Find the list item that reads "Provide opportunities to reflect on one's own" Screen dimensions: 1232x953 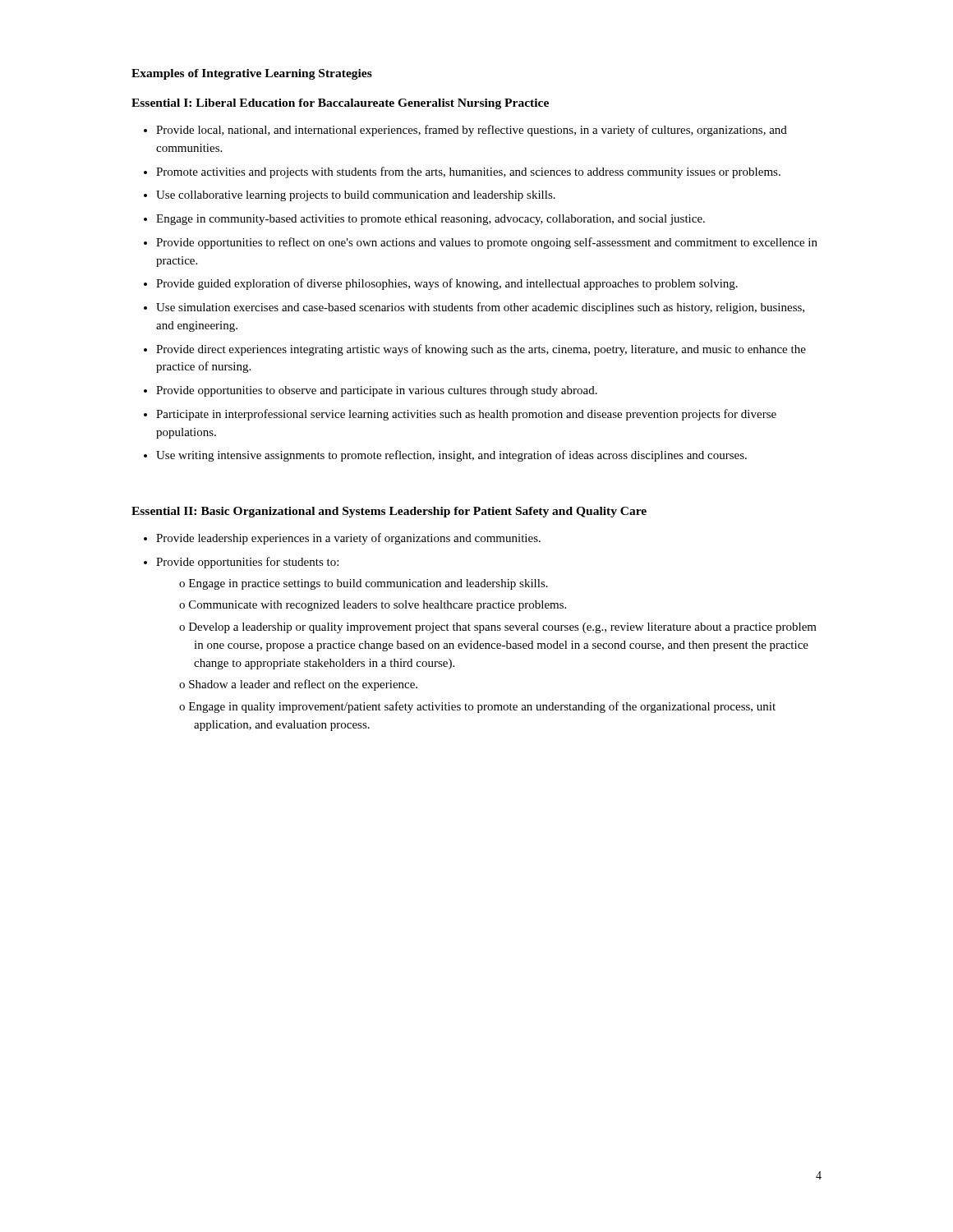[489, 252]
